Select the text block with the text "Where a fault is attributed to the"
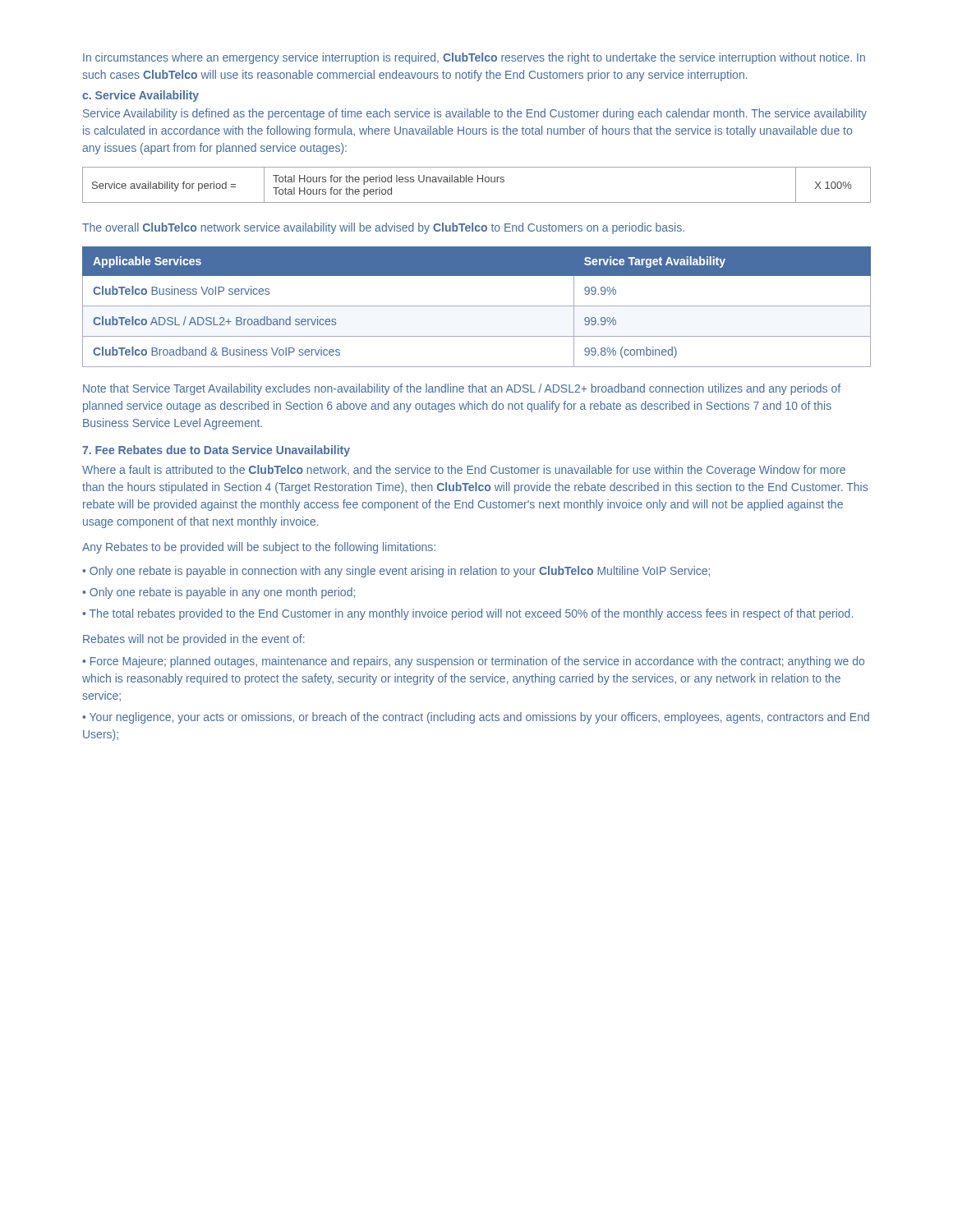The image size is (953, 1232). tap(475, 496)
